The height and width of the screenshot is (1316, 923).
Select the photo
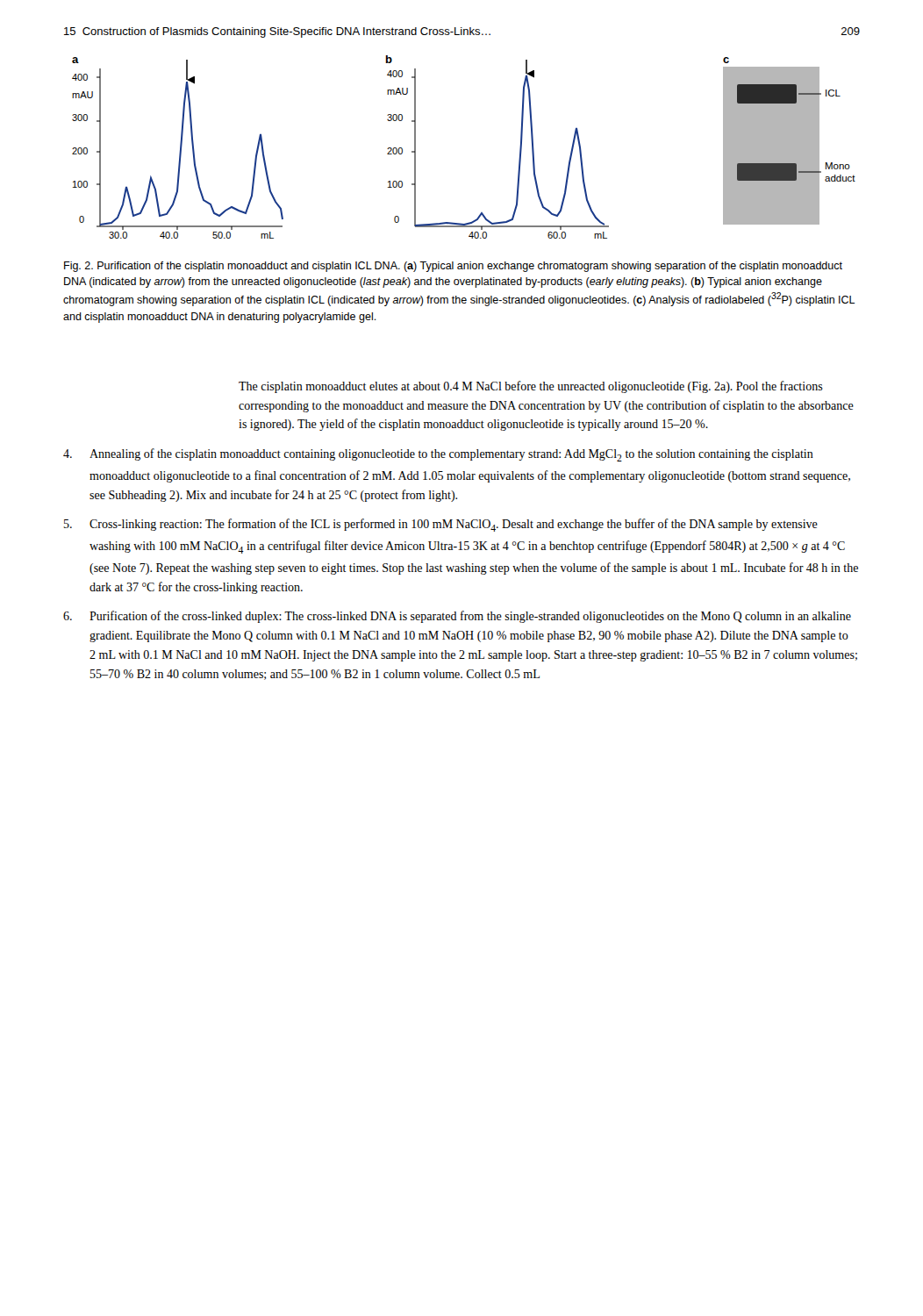click(x=790, y=152)
